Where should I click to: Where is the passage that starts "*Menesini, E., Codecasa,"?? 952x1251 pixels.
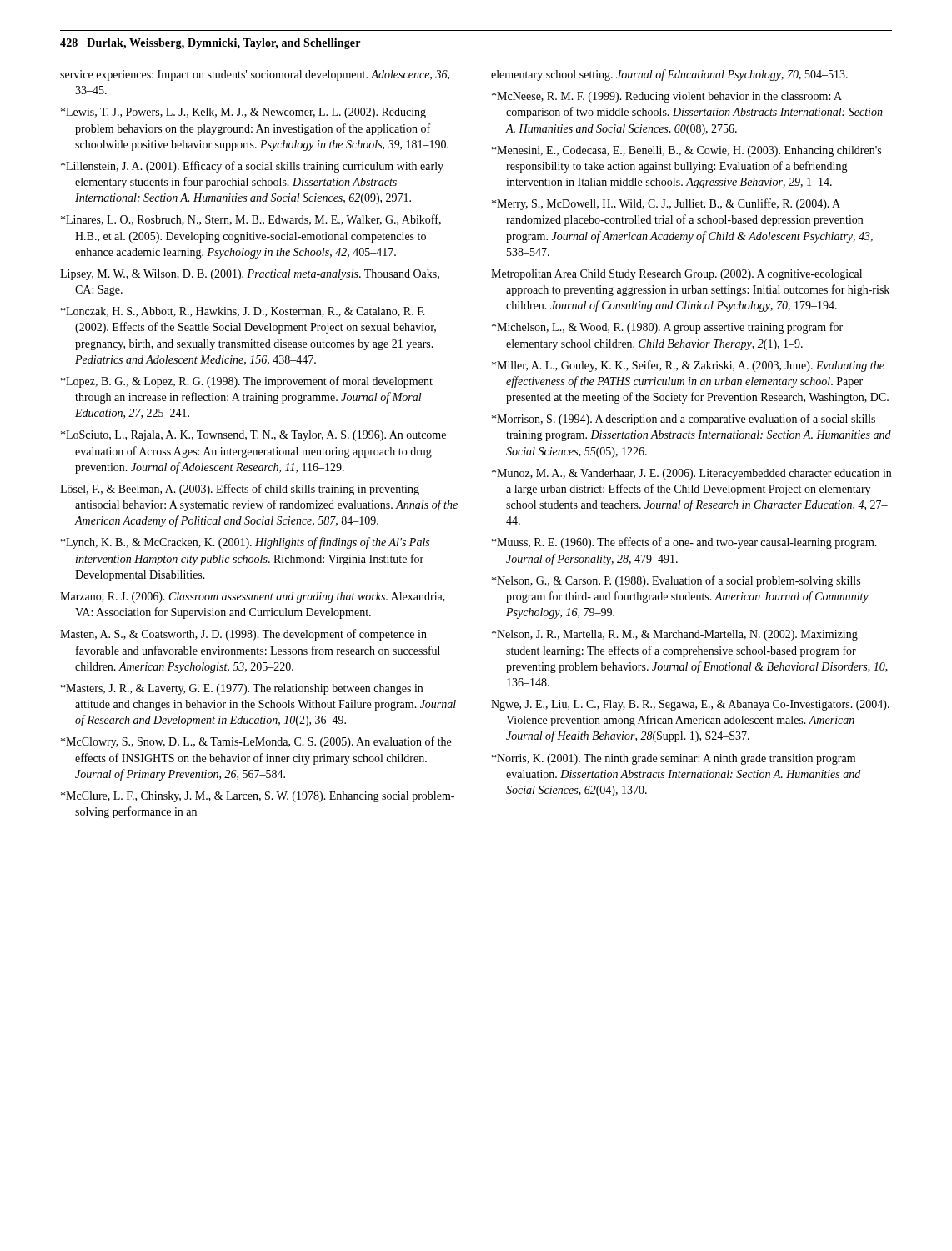686,166
